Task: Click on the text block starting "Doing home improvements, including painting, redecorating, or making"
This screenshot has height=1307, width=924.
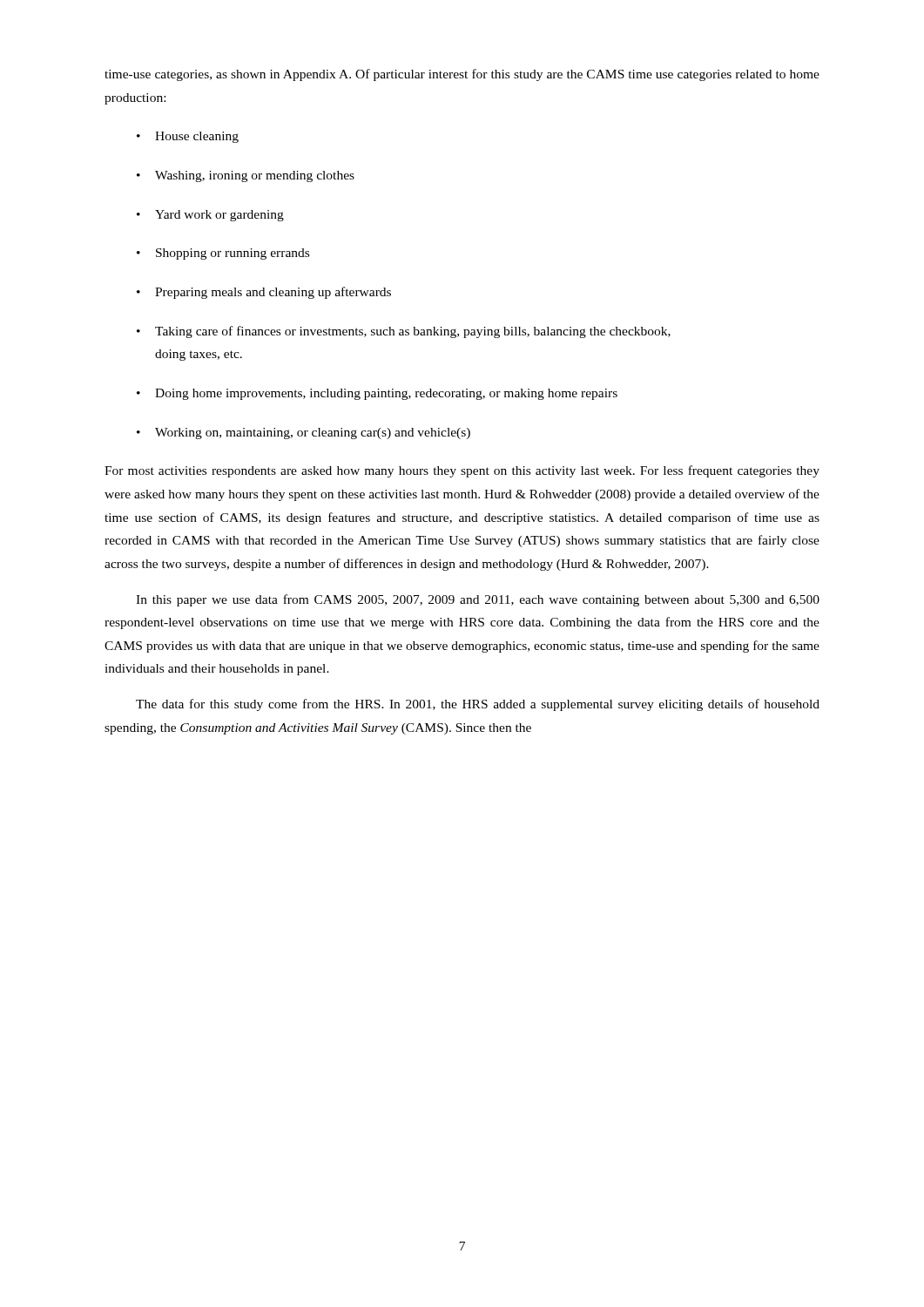Action: (386, 392)
